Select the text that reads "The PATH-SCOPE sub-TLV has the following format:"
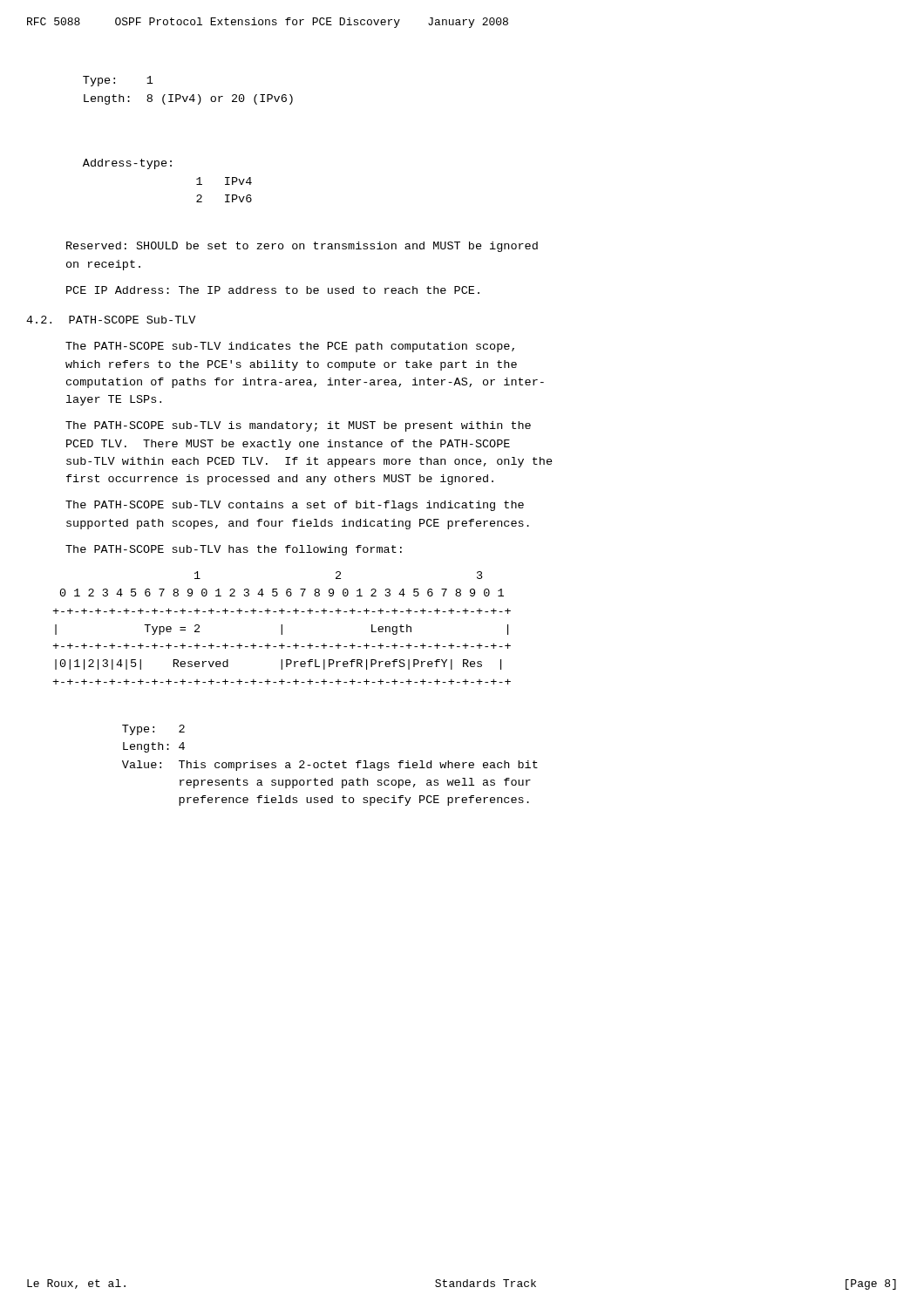Image resolution: width=924 pixels, height=1308 pixels. (x=235, y=550)
